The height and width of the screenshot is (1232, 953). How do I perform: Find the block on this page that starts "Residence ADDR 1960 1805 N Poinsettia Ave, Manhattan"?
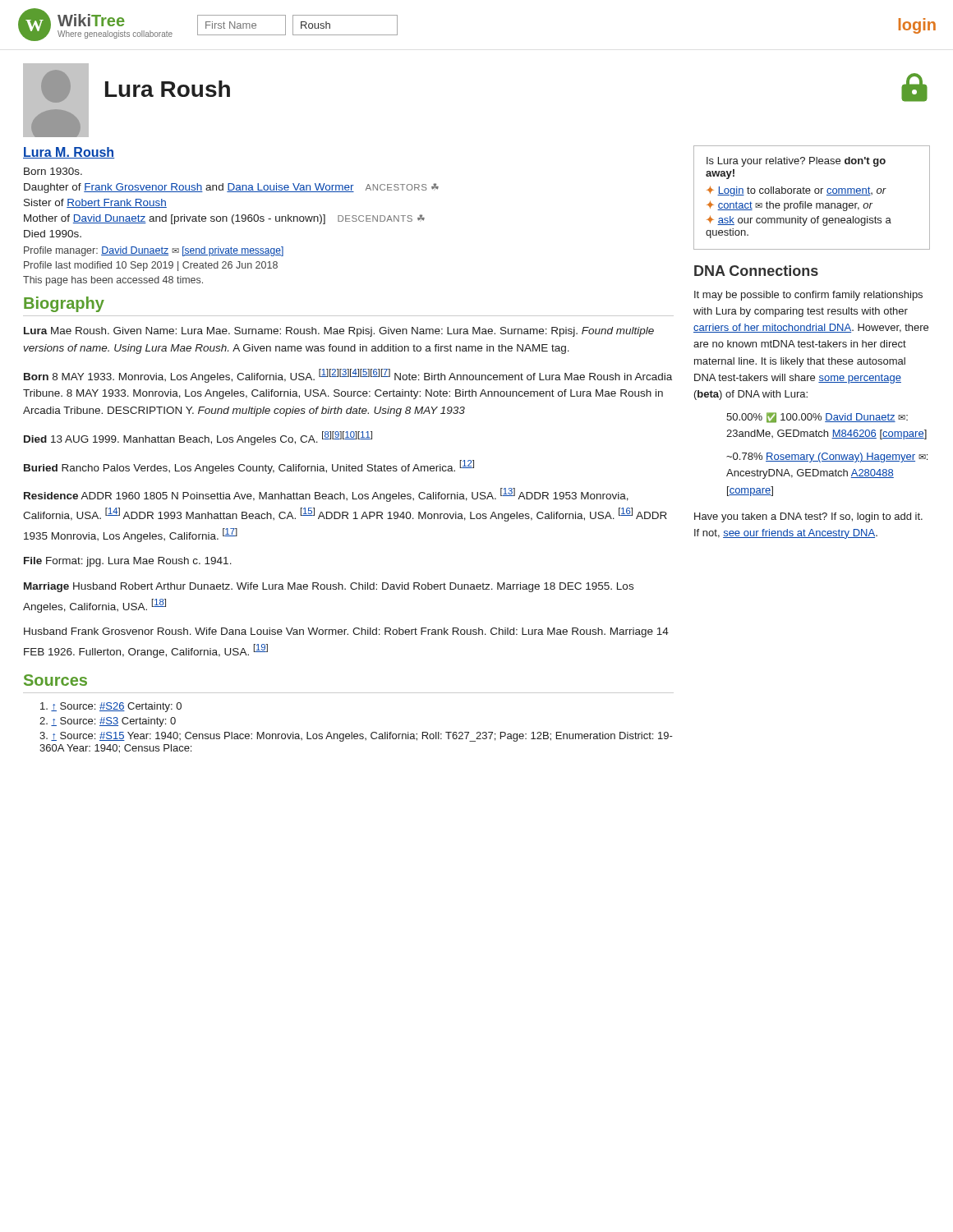(345, 514)
